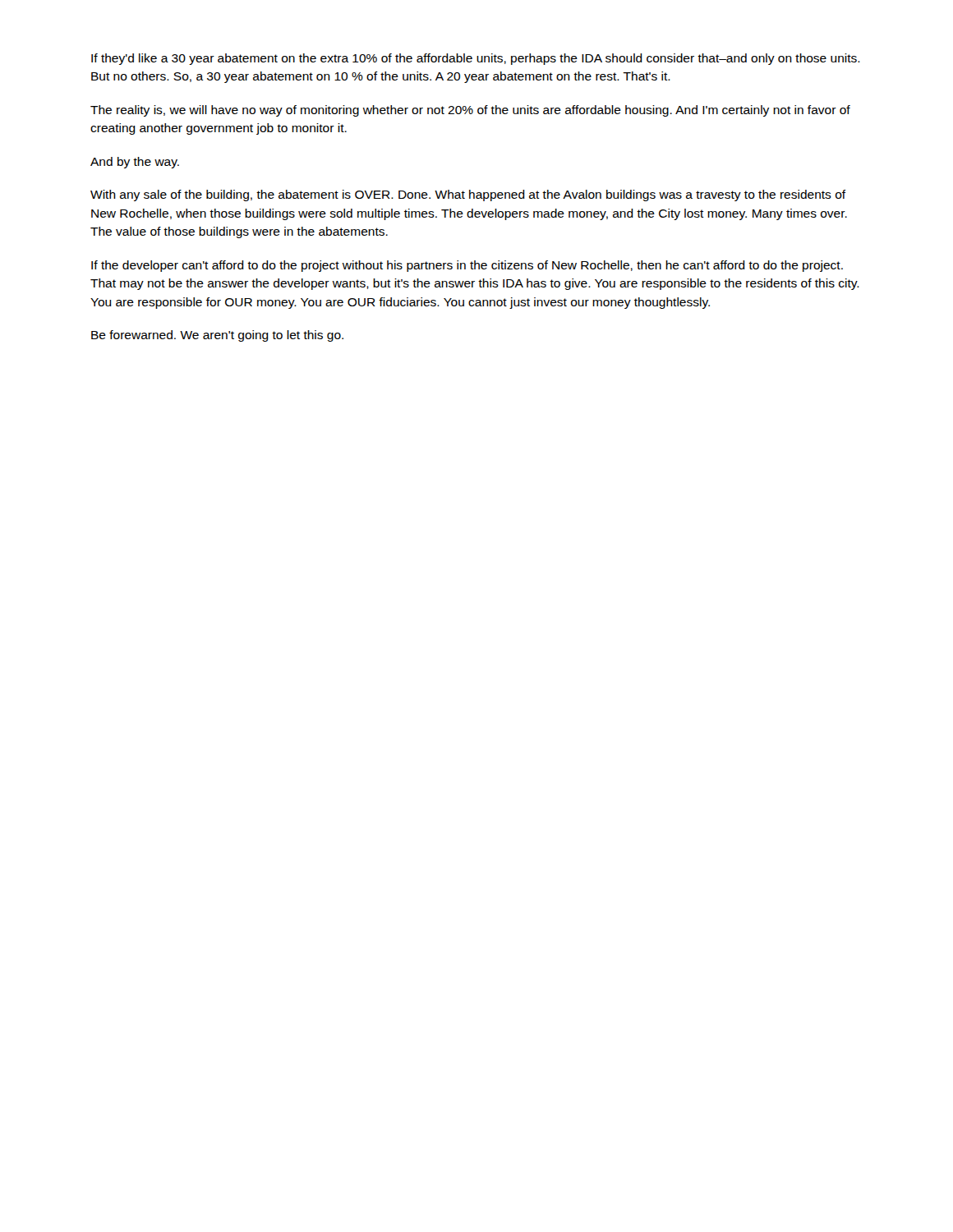Viewport: 953px width, 1232px height.
Task: Where does it say "And by the way."?
Action: (x=135, y=161)
